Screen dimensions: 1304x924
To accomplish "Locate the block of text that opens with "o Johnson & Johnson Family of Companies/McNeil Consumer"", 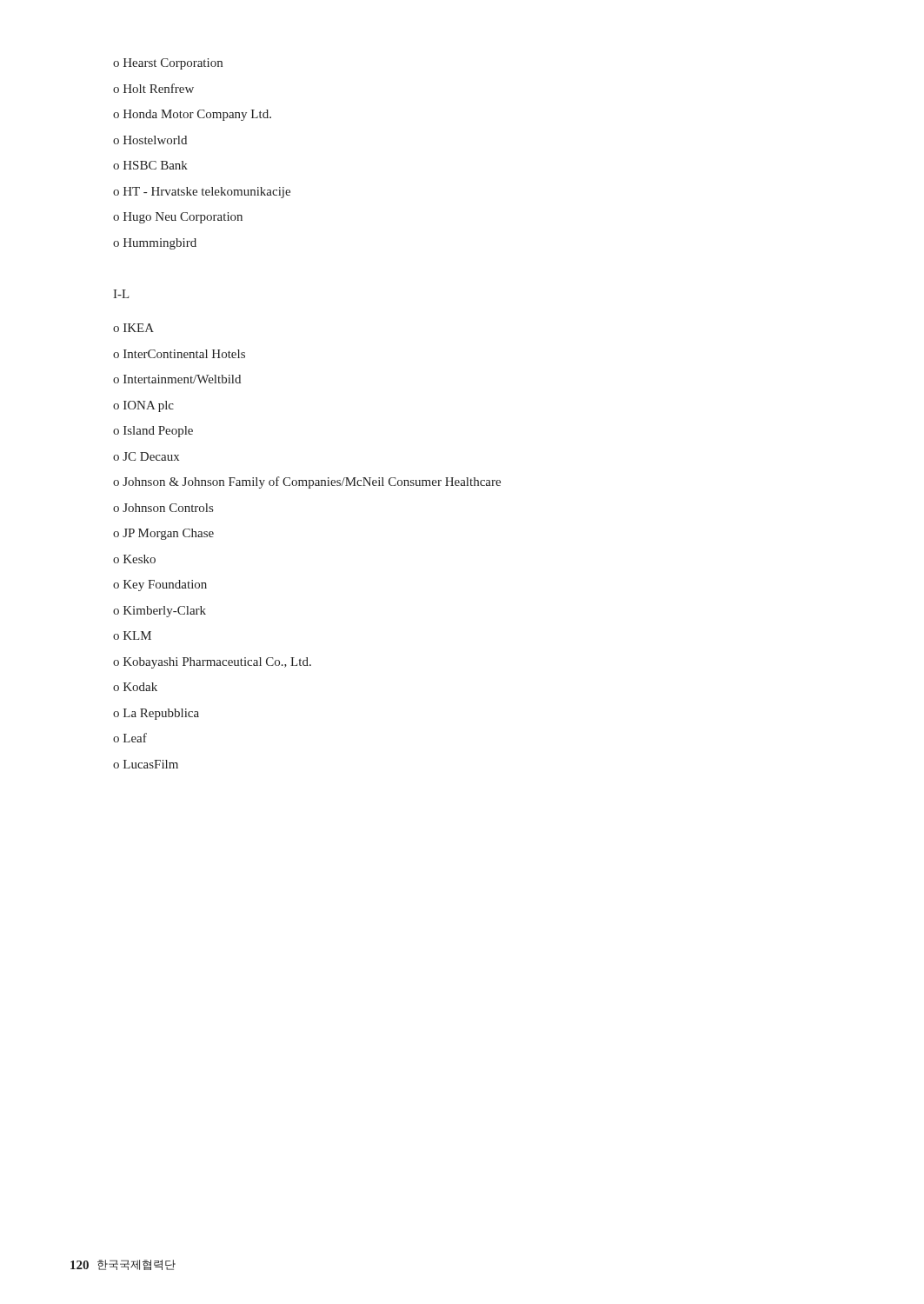I will click(x=307, y=482).
